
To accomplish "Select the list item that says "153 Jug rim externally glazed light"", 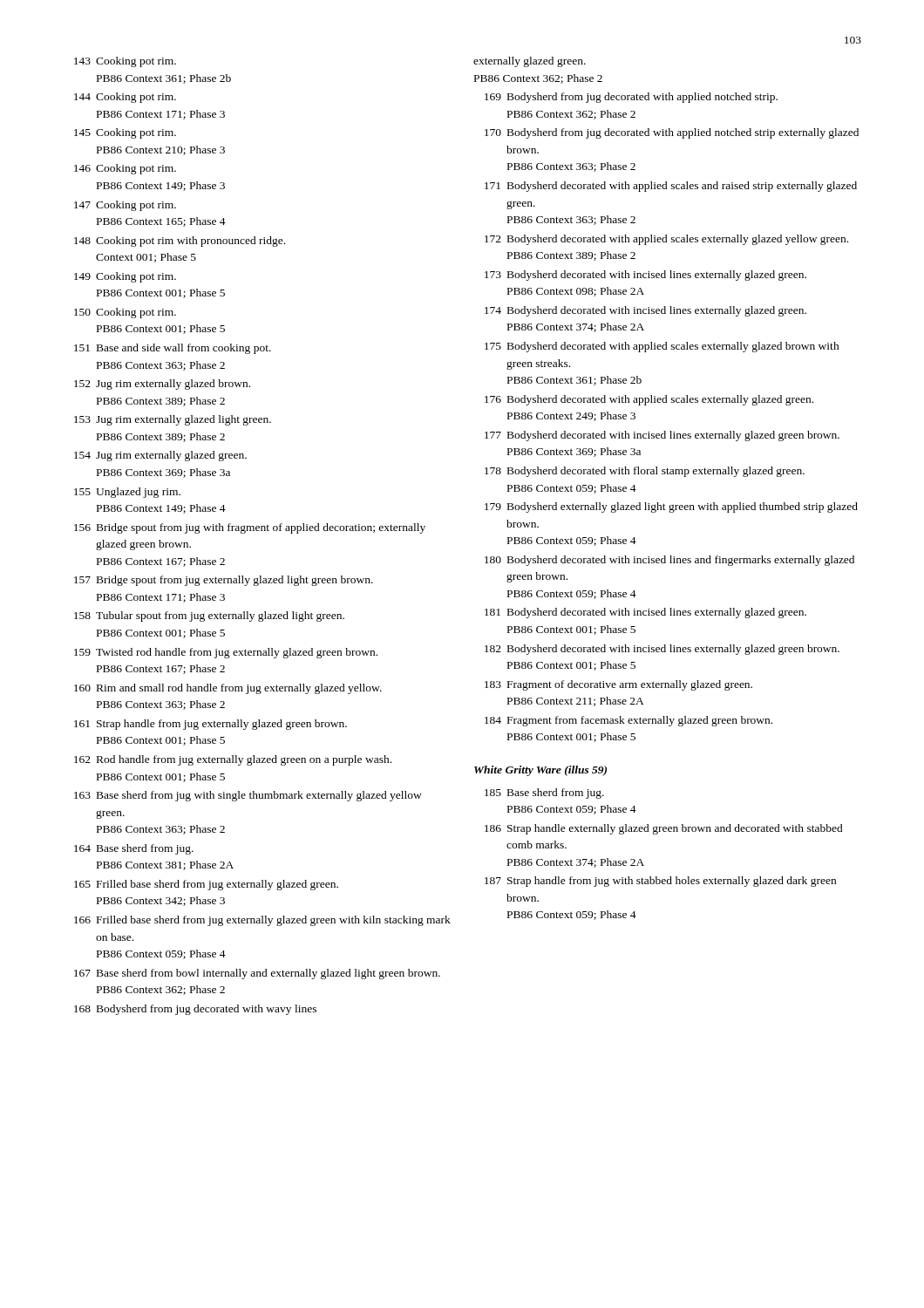I will (x=257, y=428).
